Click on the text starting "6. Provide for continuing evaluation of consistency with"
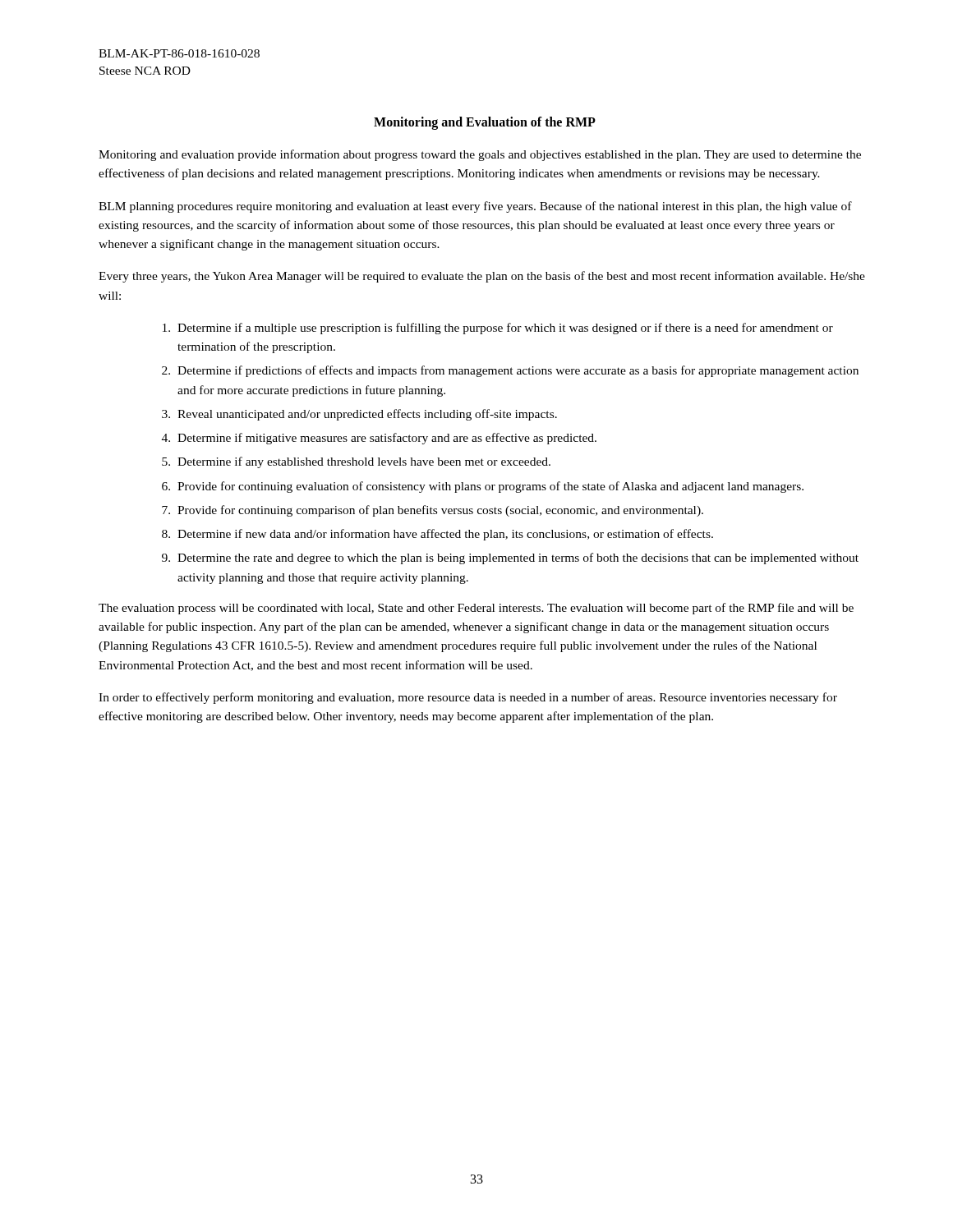Screen dimensions: 1232x953 [x=509, y=485]
